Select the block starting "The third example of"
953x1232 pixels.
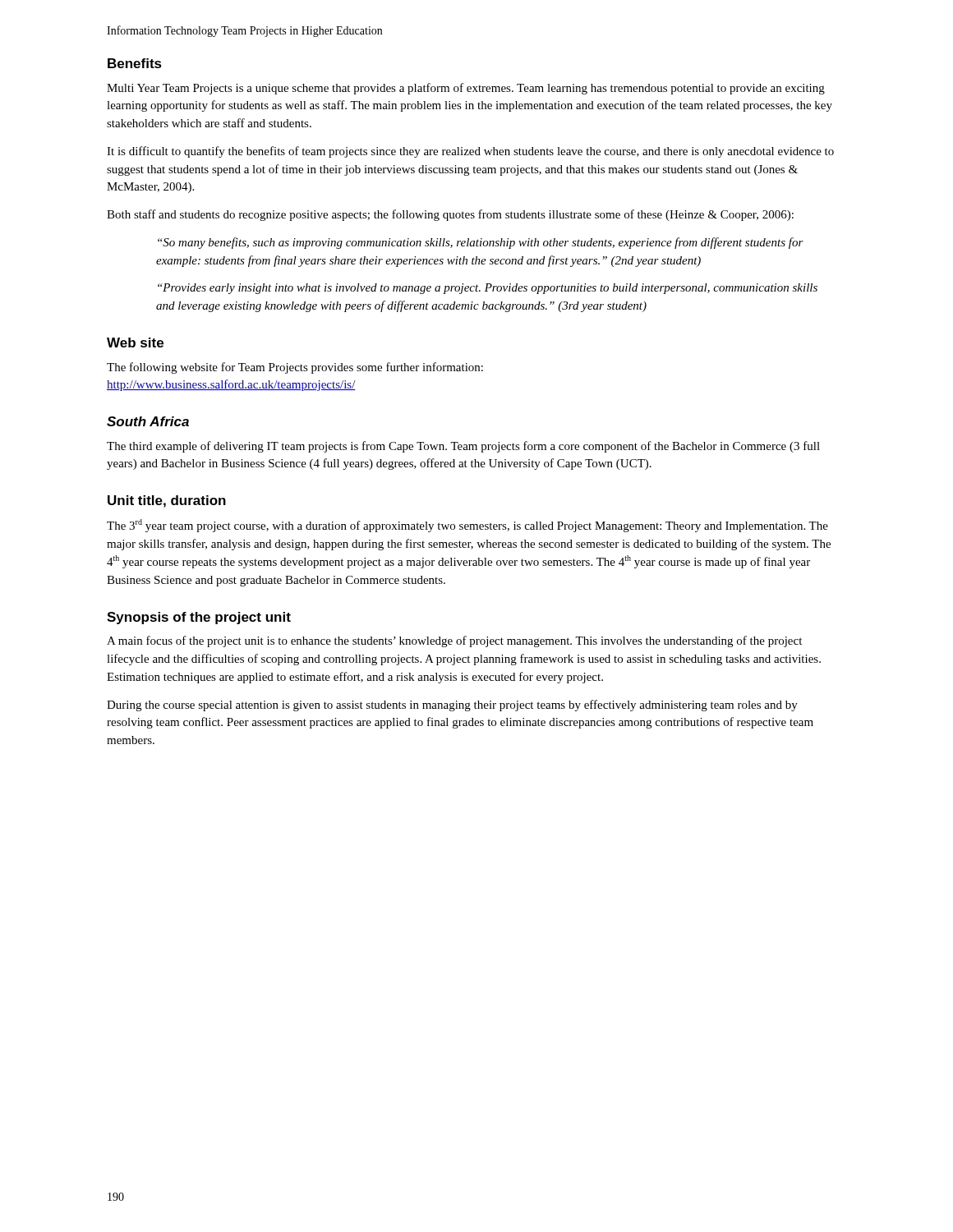[x=476, y=455]
